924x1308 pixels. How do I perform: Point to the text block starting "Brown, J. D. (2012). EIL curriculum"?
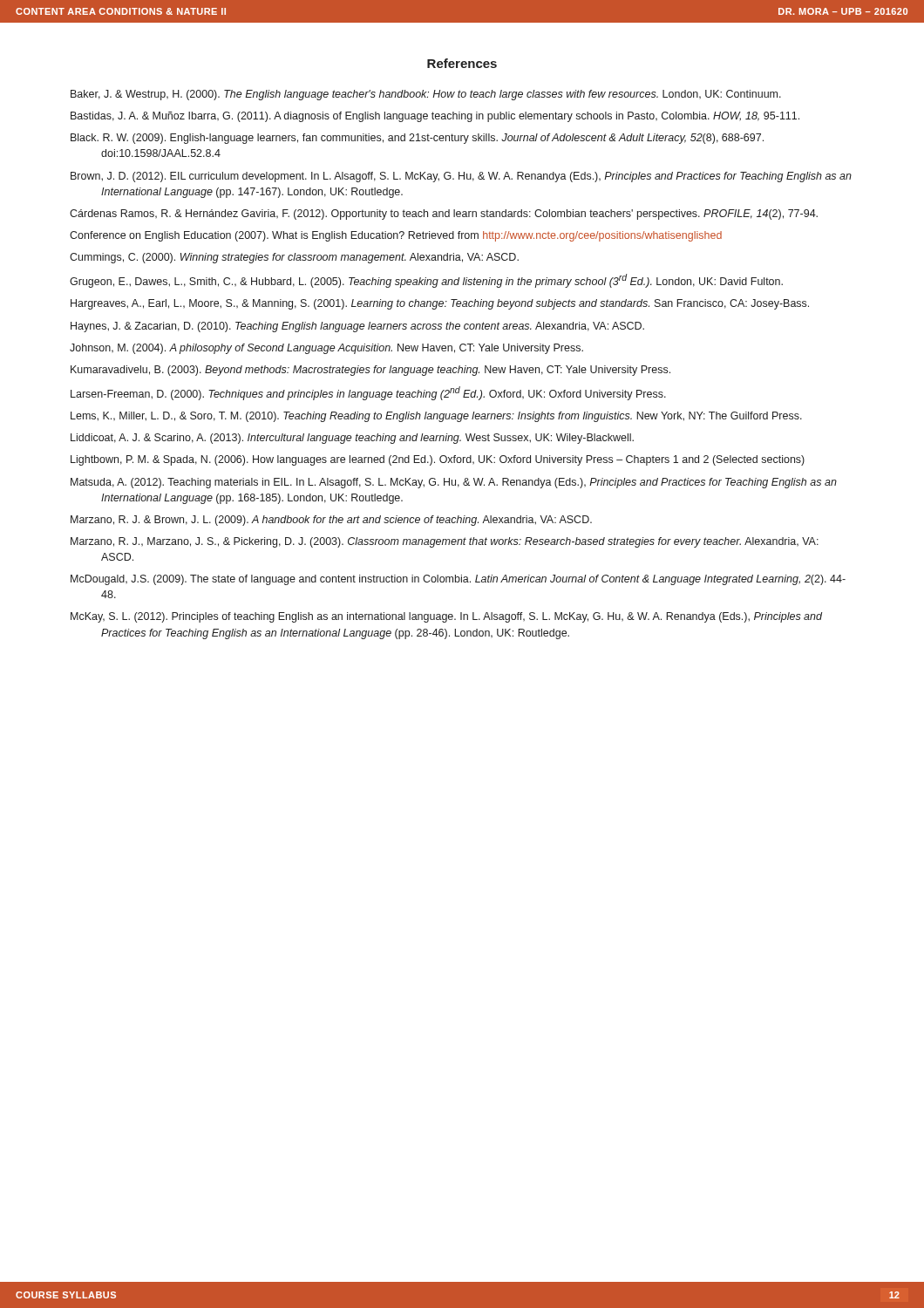tap(461, 184)
